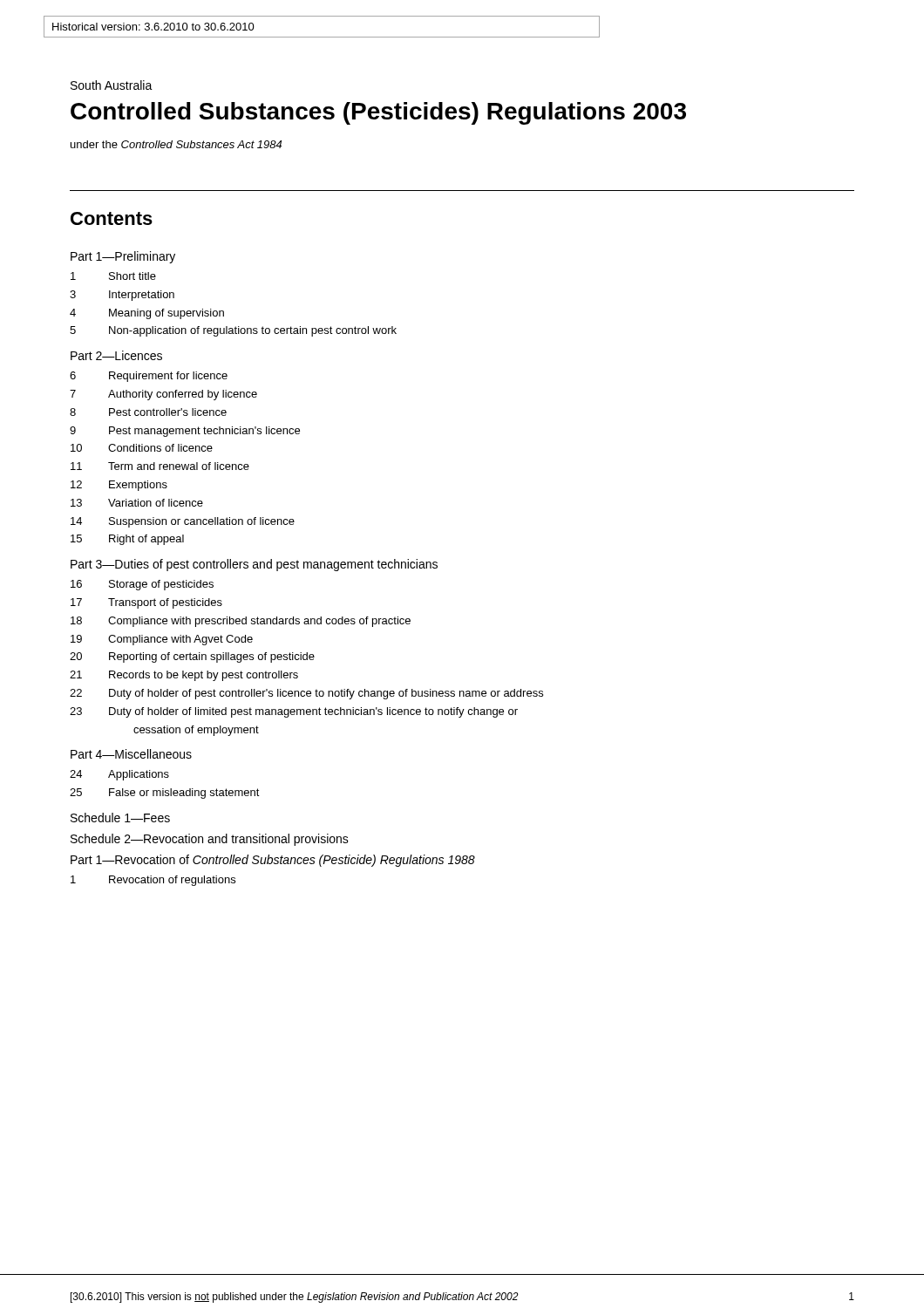Viewport: 924px width, 1308px height.
Task: Where is the passage that starts "under the Controlled Substances Act"?
Action: (x=176, y=144)
